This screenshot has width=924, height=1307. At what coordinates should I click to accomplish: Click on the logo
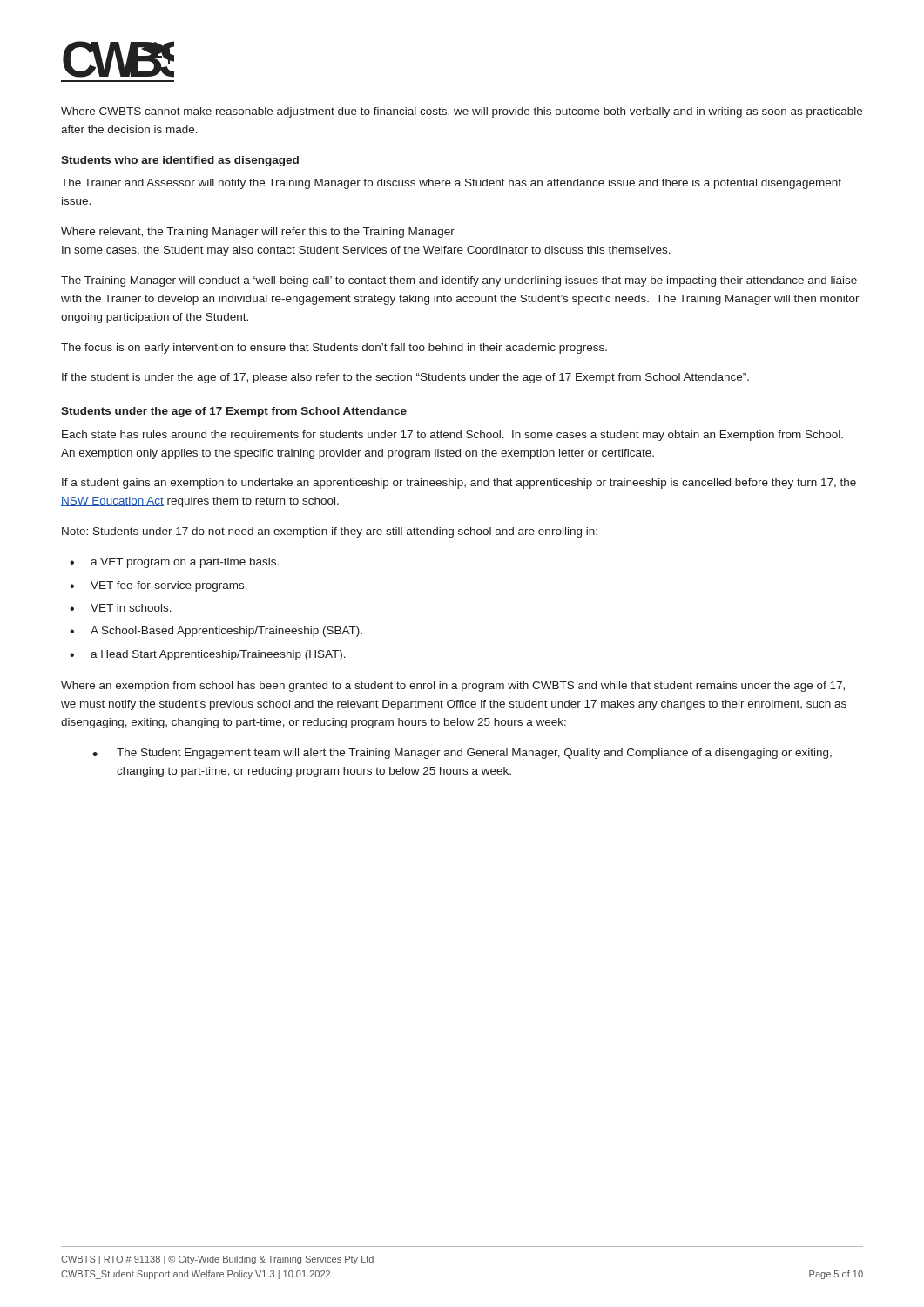462,57
